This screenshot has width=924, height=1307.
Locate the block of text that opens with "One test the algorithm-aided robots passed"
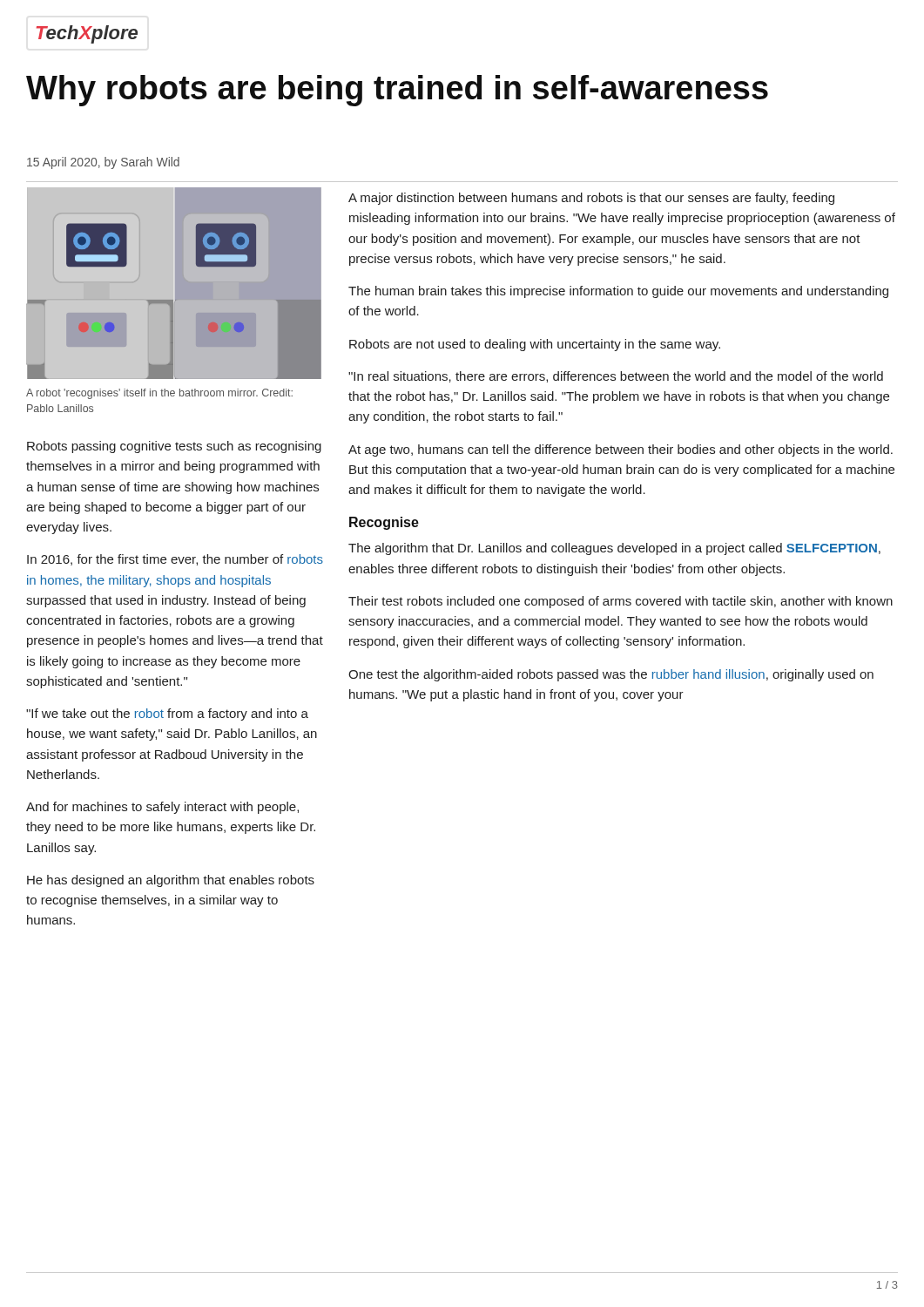[623, 684]
